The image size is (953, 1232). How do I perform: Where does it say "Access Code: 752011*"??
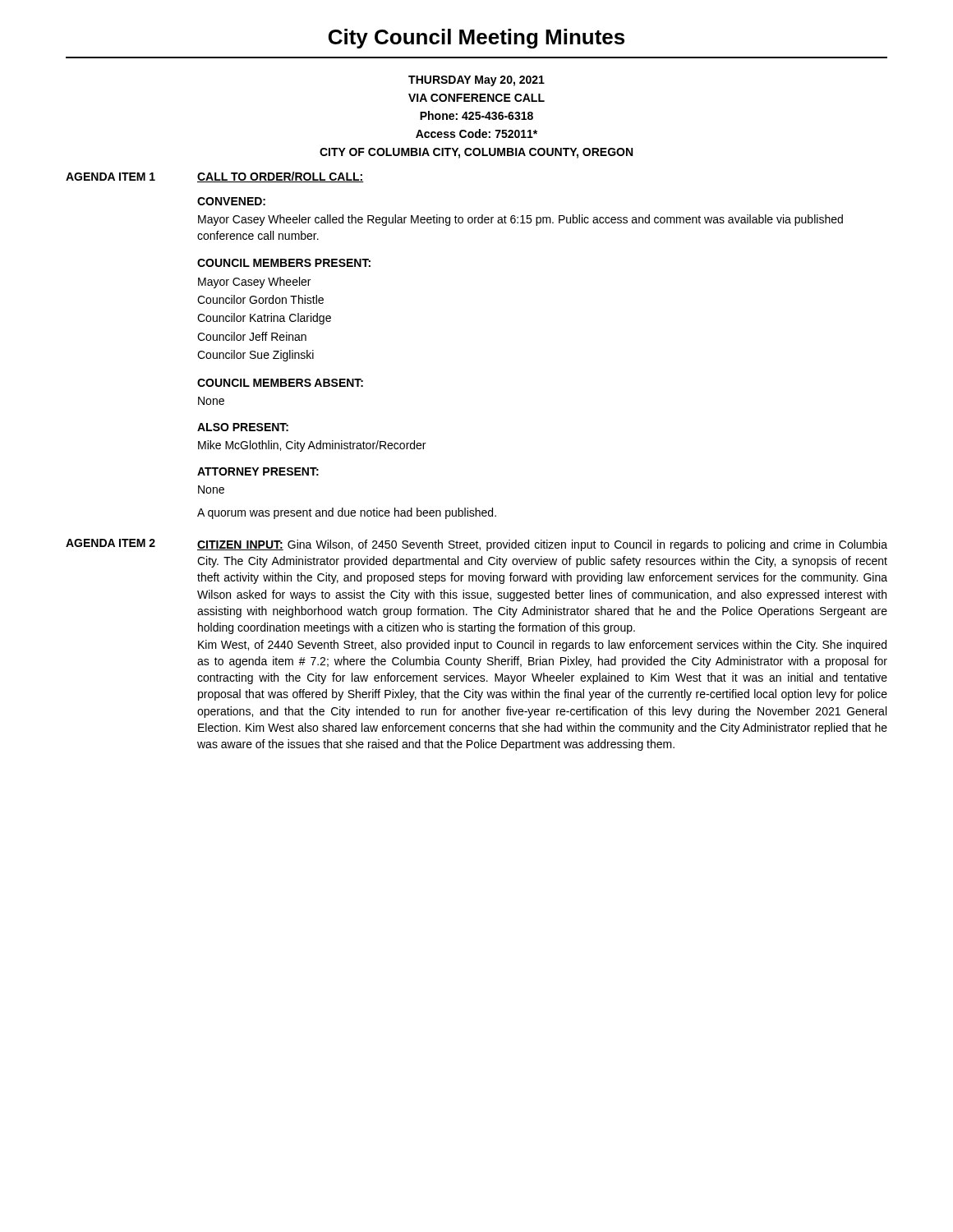tap(476, 134)
